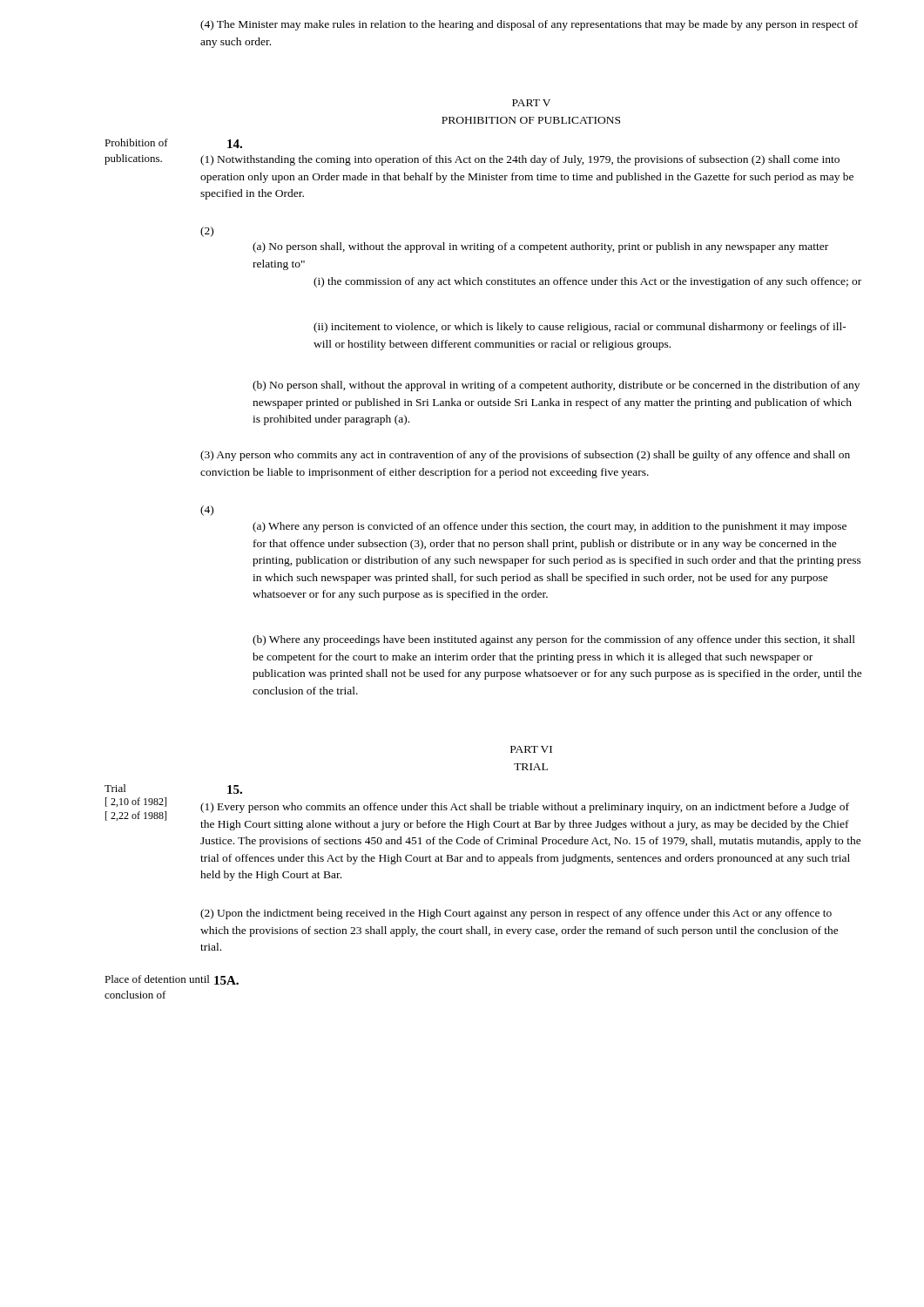
Task: Click the passage that begins "(4) The Minister may make rules in relation"
Action: [529, 32]
